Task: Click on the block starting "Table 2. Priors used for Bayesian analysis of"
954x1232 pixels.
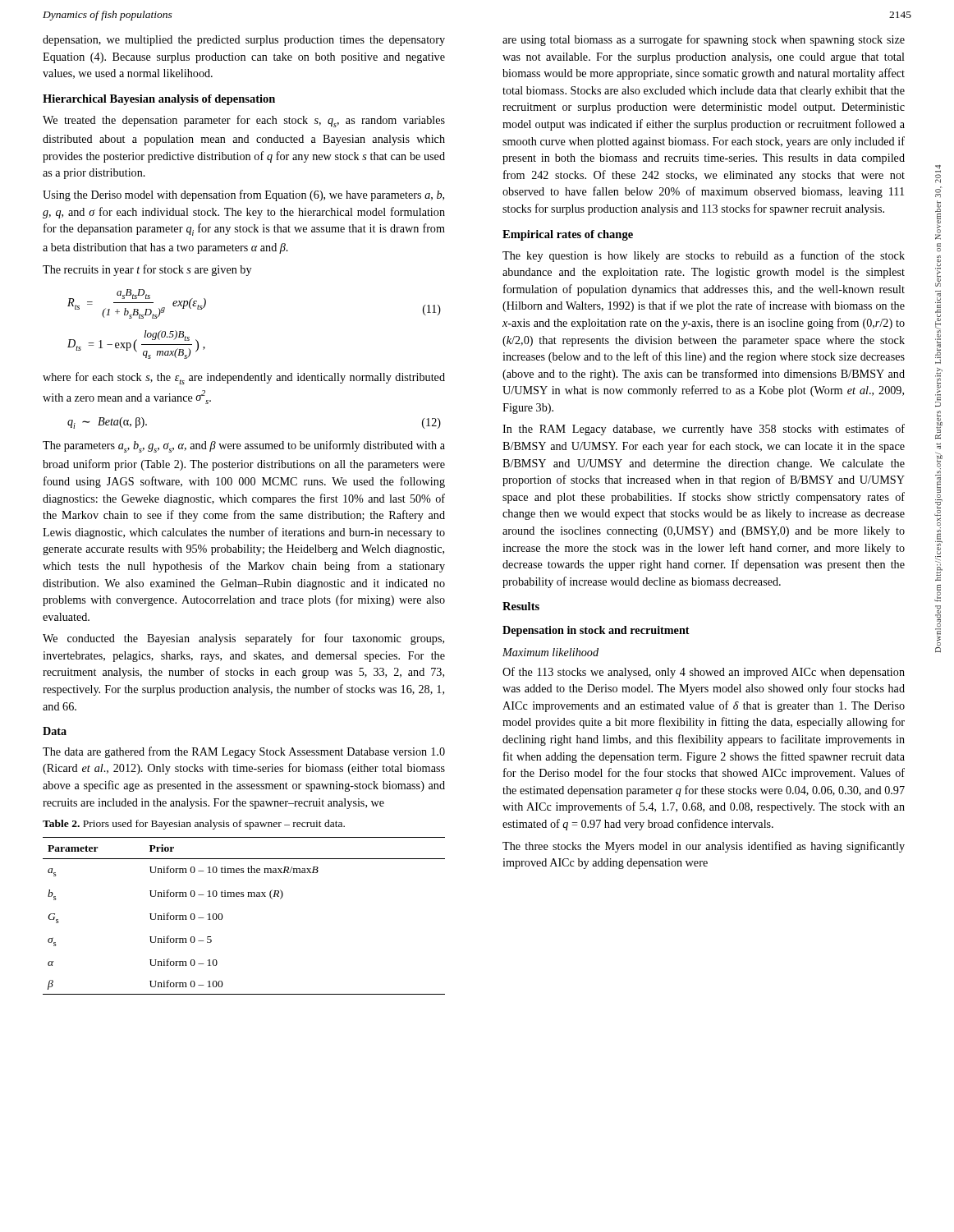Action: [244, 824]
